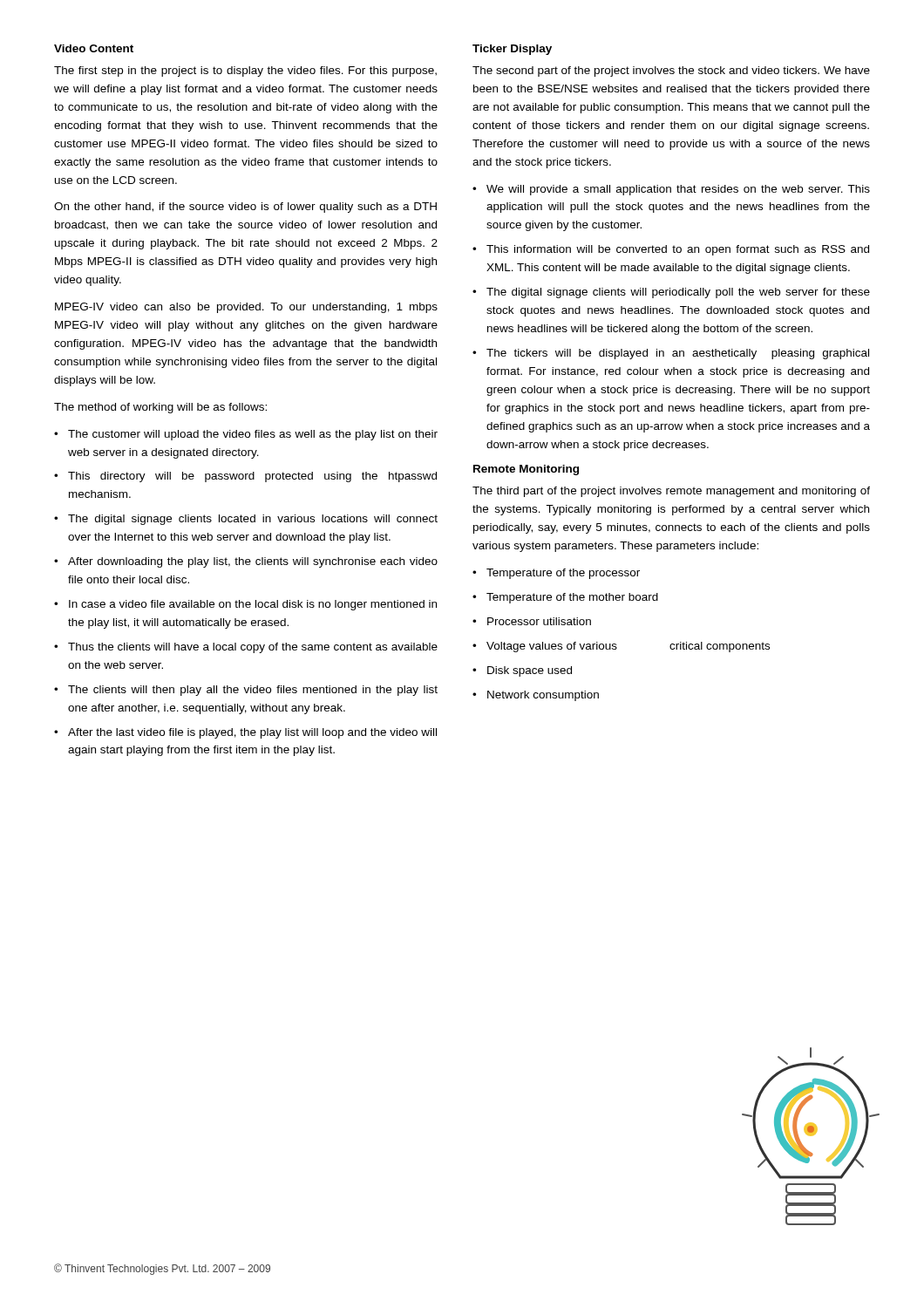Locate the element starting "Video Content"
924x1308 pixels.
click(94, 48)
